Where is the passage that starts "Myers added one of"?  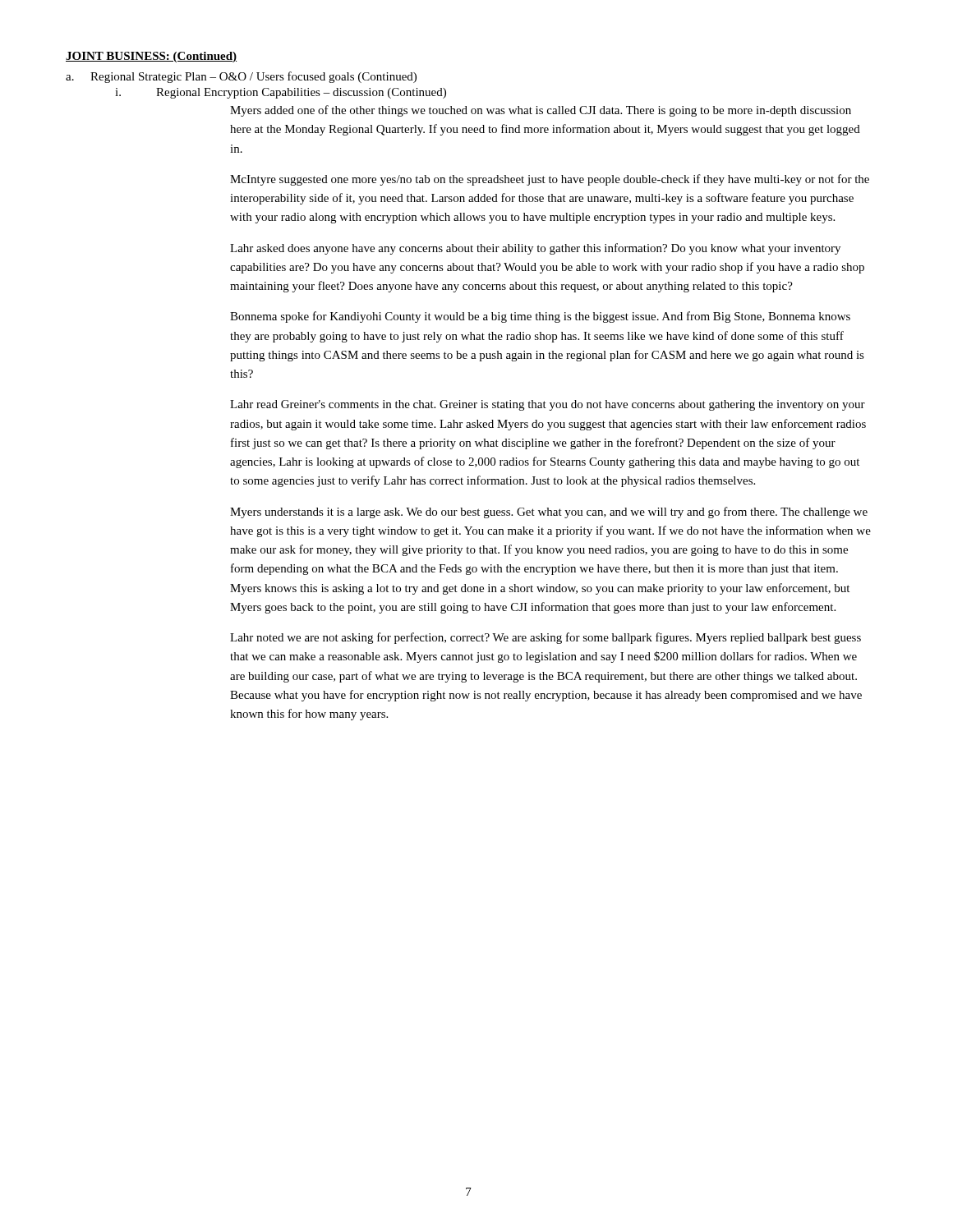pyautogui.click(x=545, y=129)
